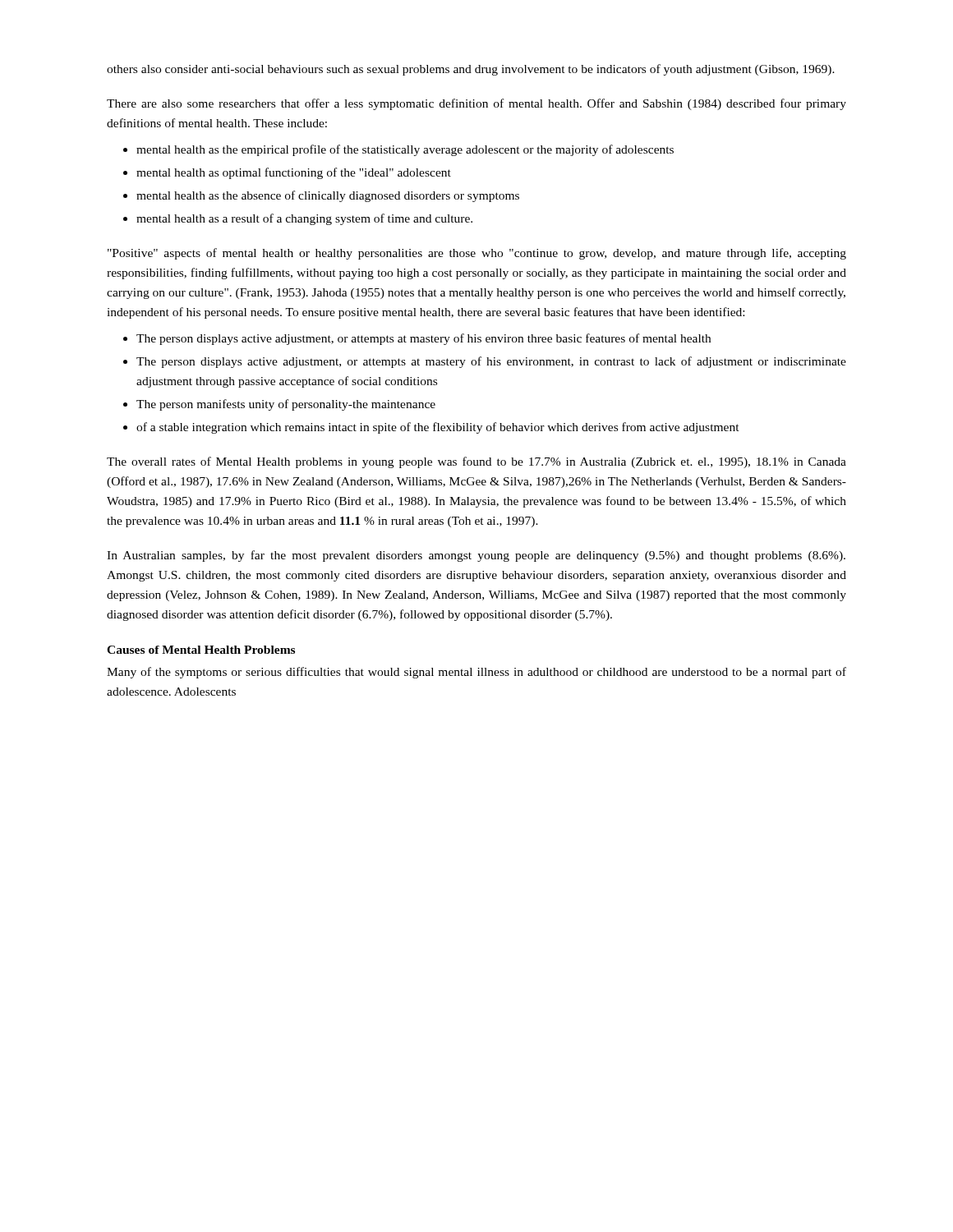The width and height of the screenshot is (953, 1232).
Task: Find the region starting "others also consider anti-social behaviours"
Action: click(471, 69)
